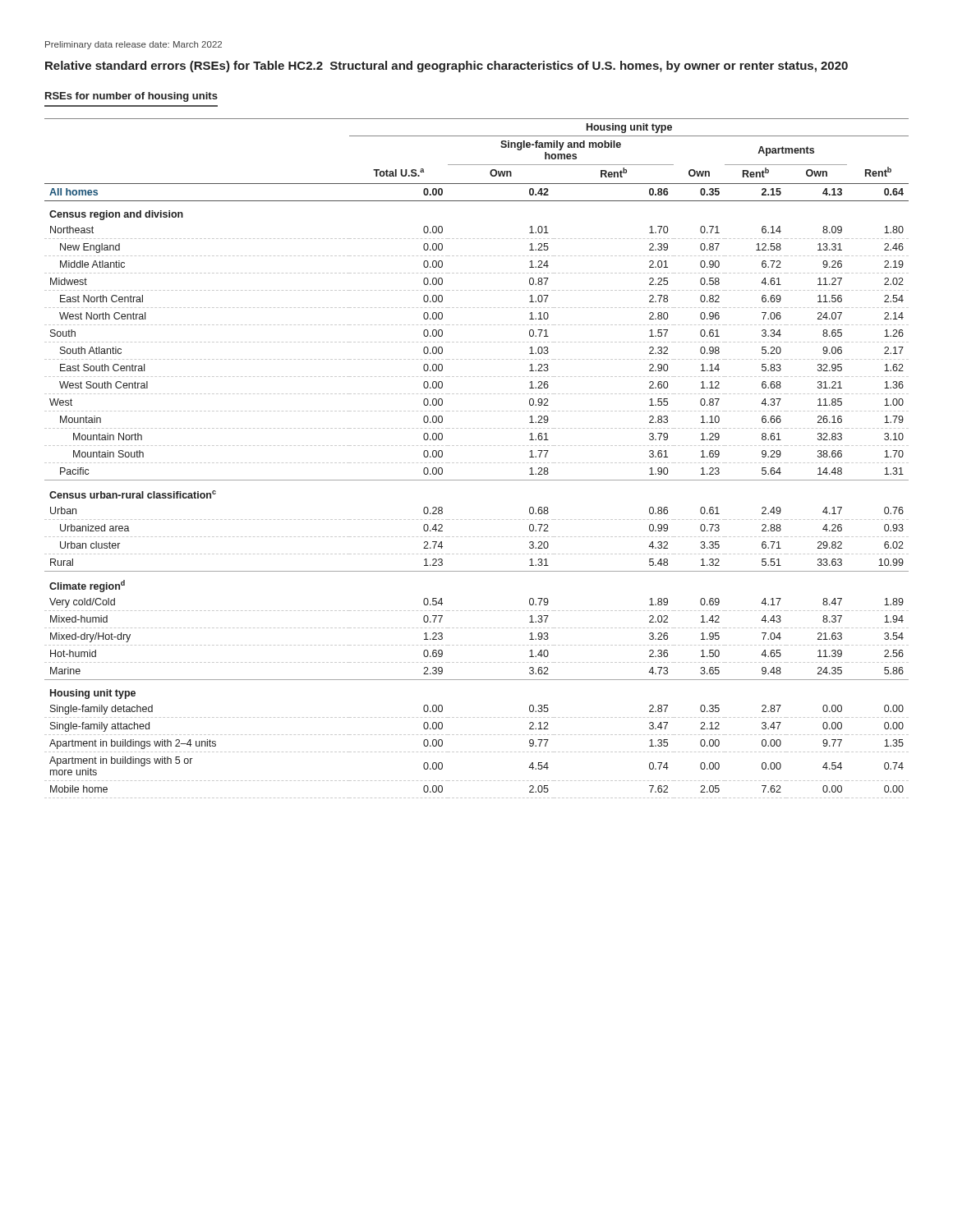Point to the section header beginning "RSEs for number of"
This screenshot has height=1232, width=953.
[131, 95]
